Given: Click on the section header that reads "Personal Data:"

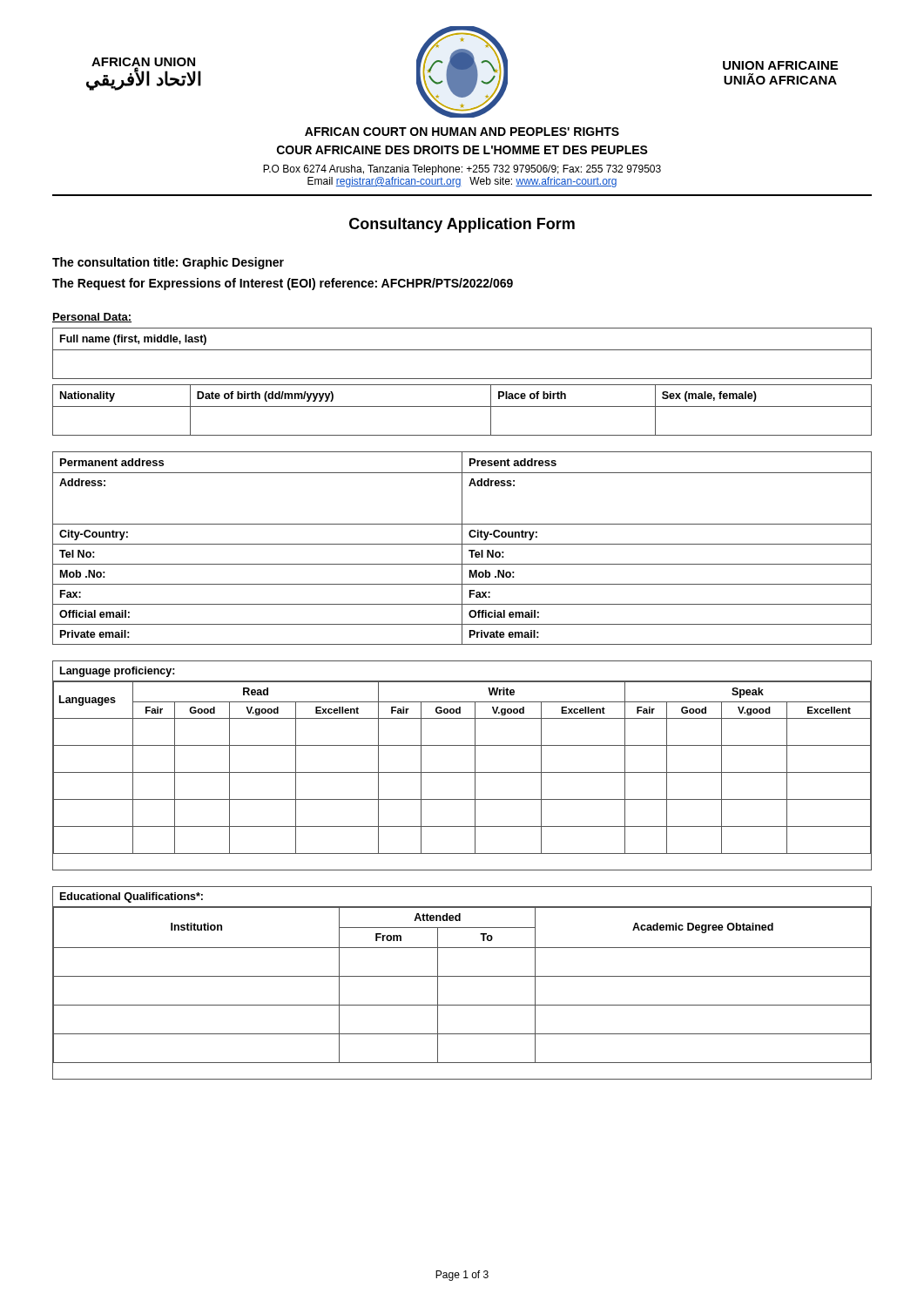Looking at the screenshot, I should point(92,316).
